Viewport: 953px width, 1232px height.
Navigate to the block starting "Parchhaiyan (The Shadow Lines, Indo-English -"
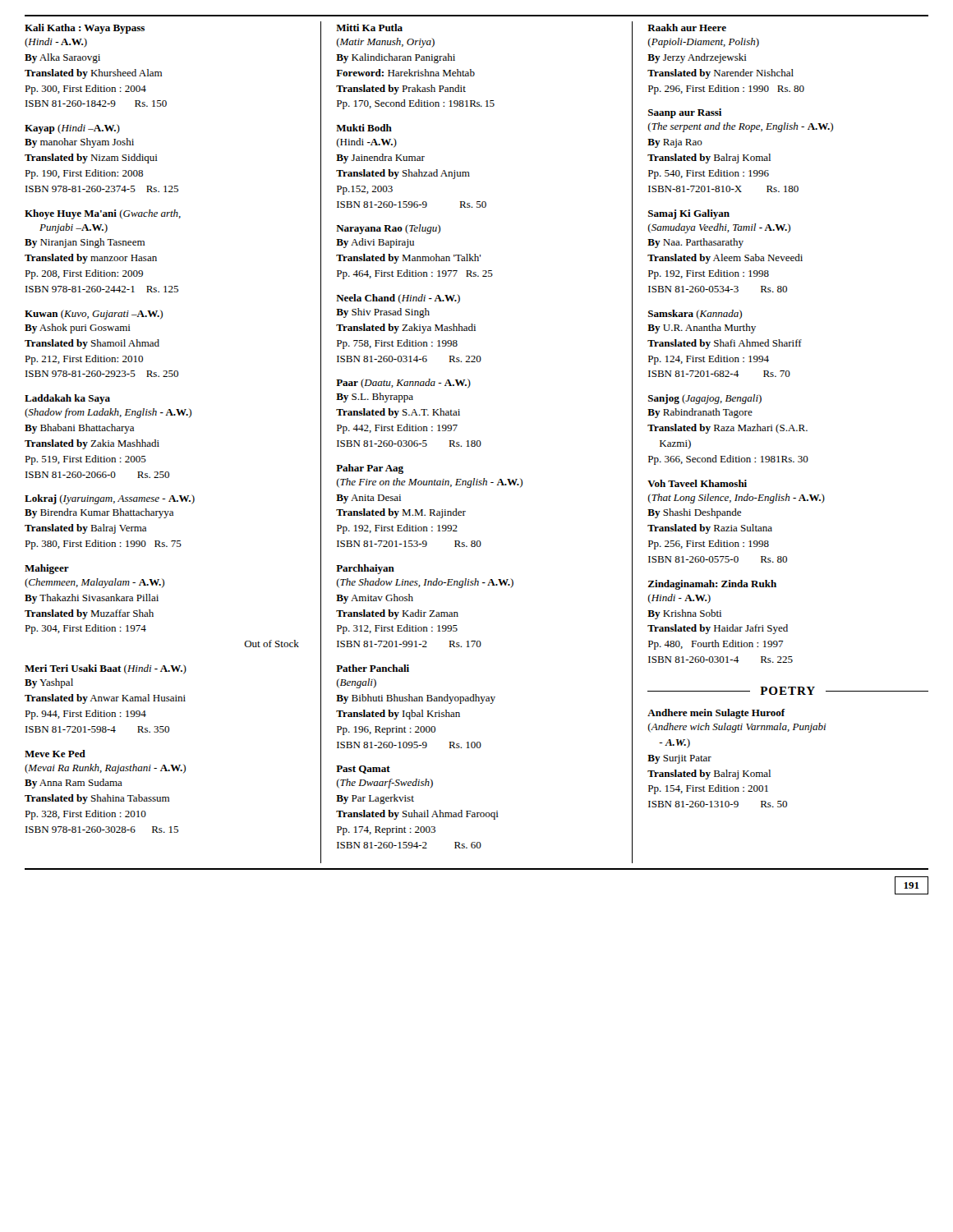tap(365, 569)
